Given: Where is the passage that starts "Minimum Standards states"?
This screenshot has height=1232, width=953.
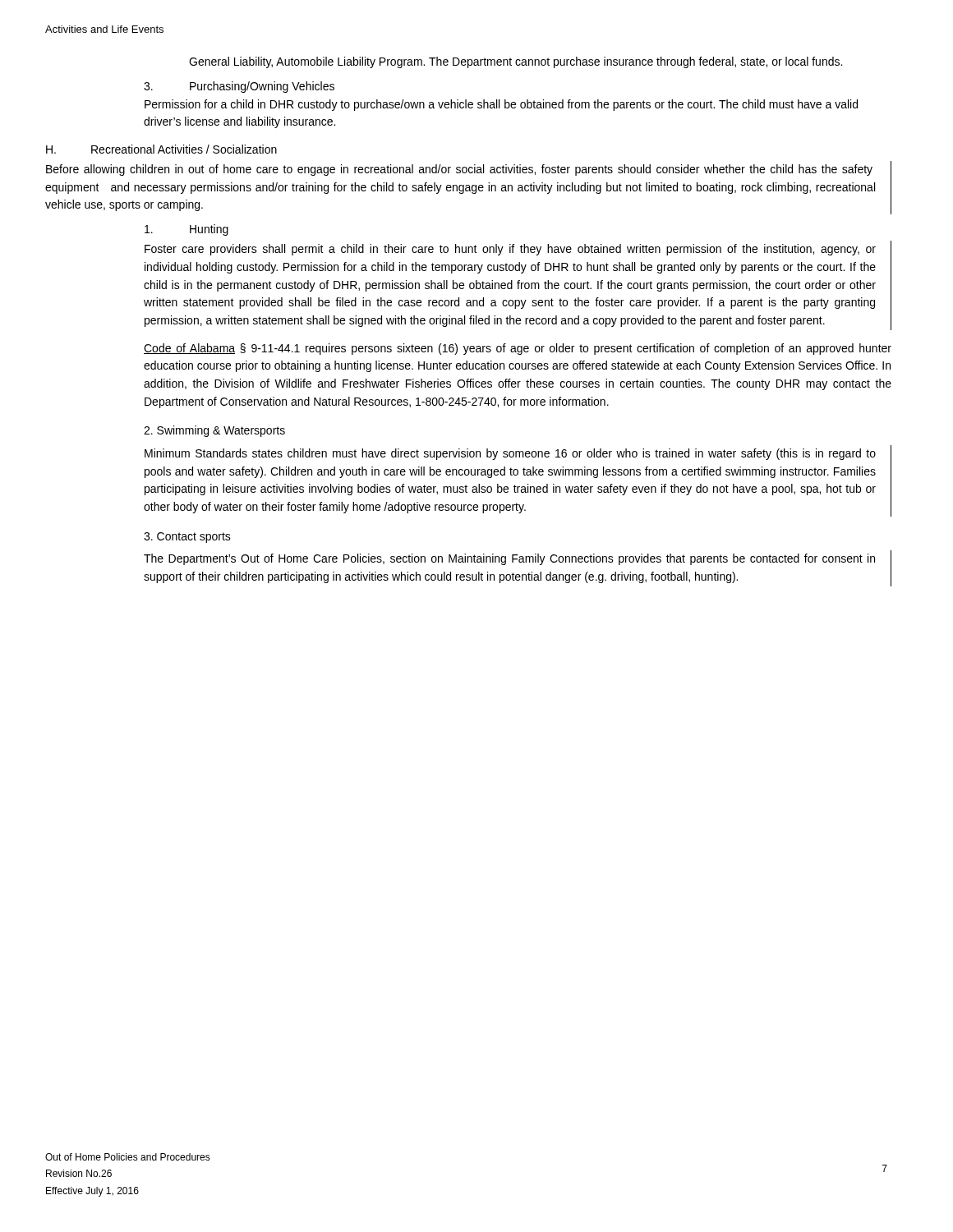Looking at the screenshot, I should (x=510, y=480).
